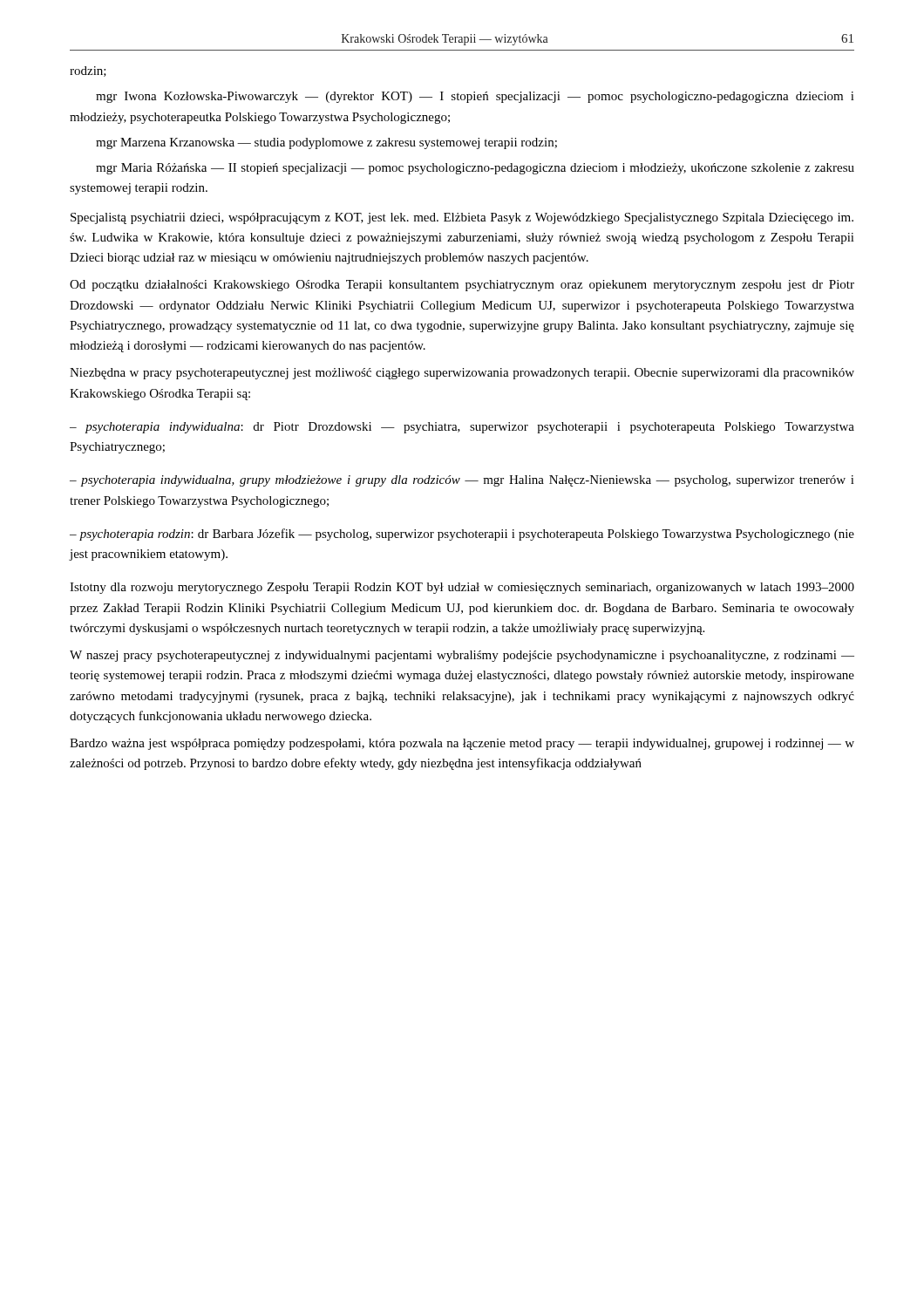
Task: Find the text block with the text "Istotny dla rozwoju merytorycznego Zespołu Terapii Rodzin"
Action: click(462, 608)
